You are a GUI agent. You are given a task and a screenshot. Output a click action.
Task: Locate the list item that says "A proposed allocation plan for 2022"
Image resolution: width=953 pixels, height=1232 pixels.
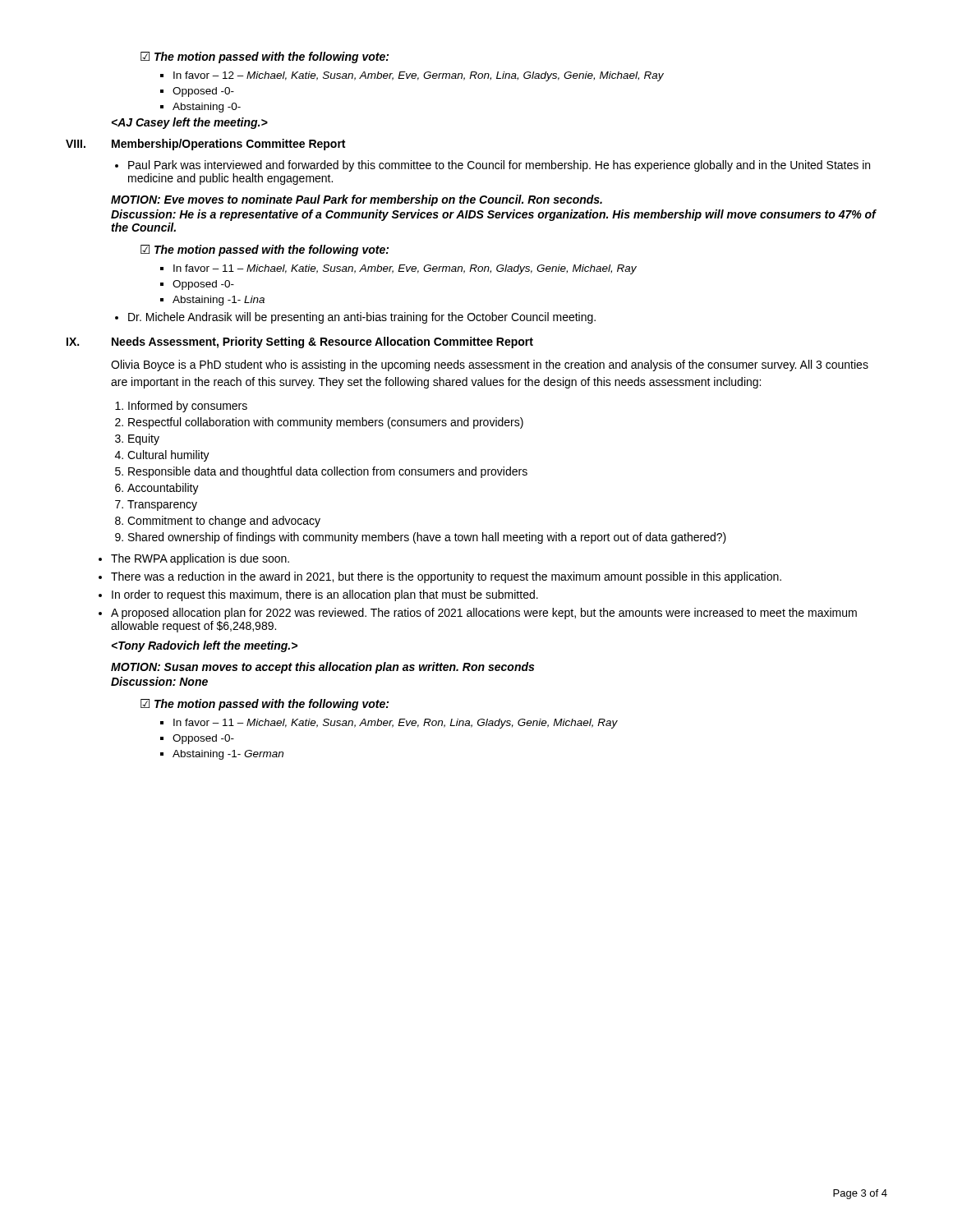(484, 619)
